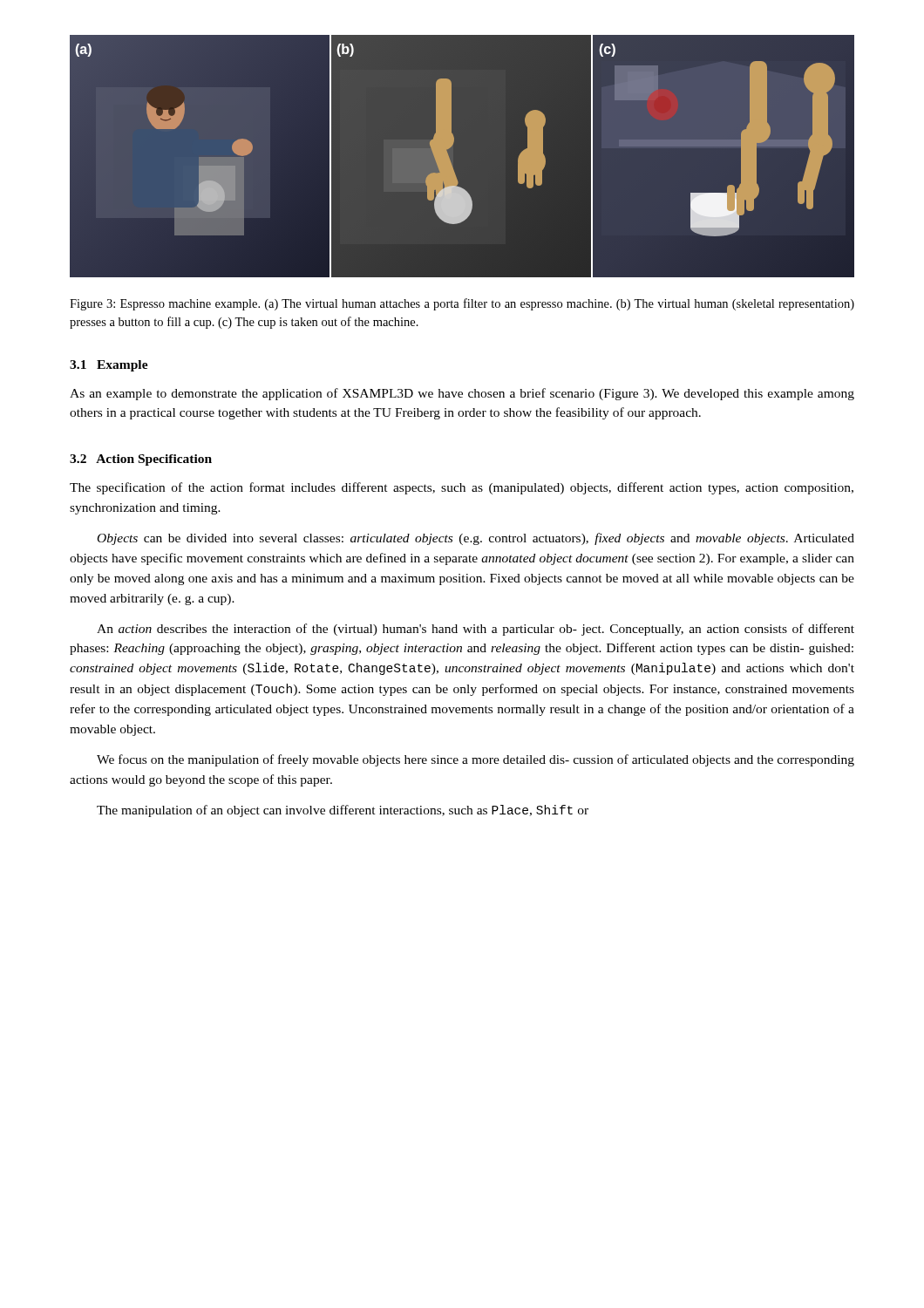Locate the region starting "The manipulation of"
Screen dimensions: 1308x924
[343, 810]
